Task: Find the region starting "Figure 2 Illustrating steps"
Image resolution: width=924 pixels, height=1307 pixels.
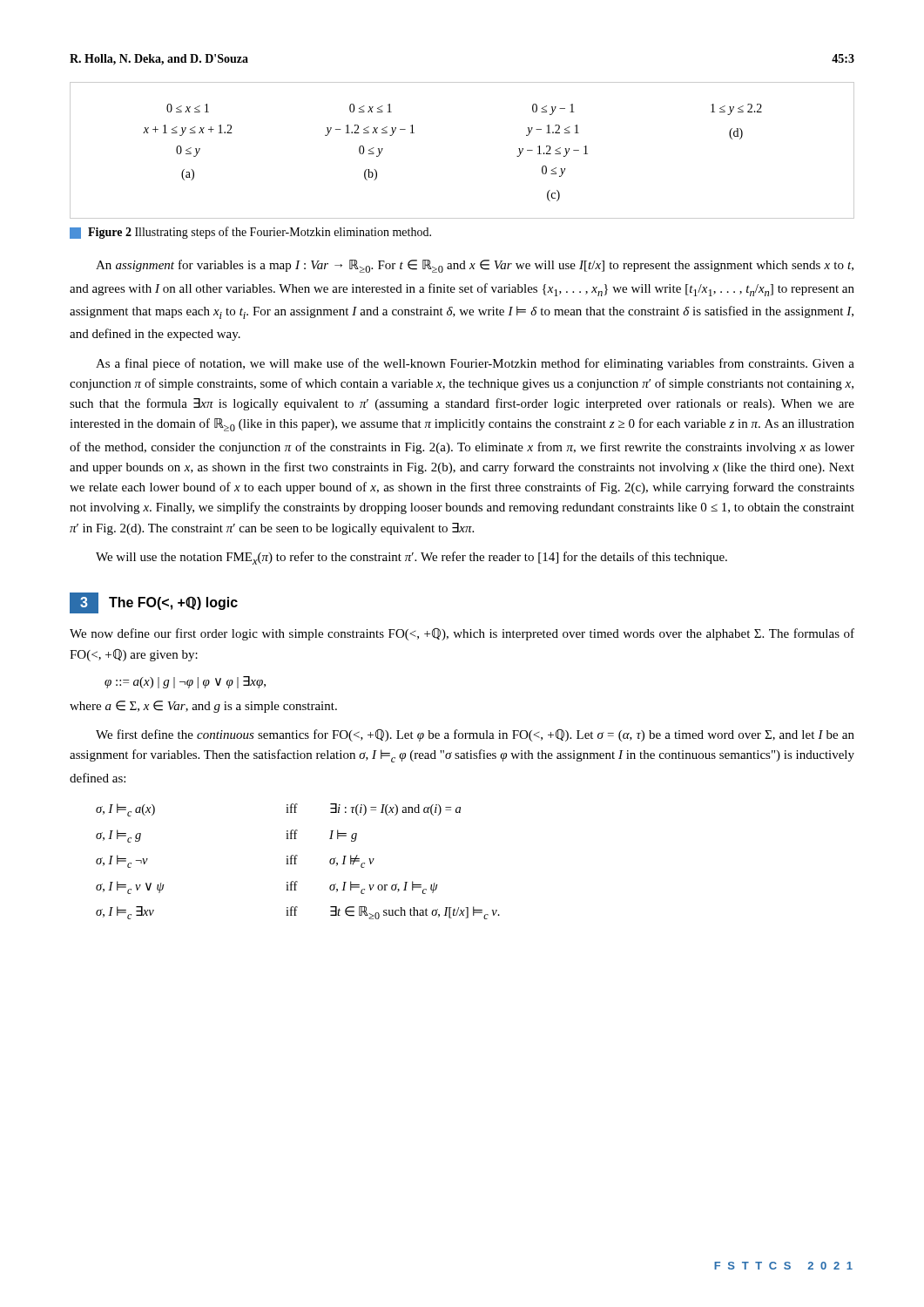Action: (251, 233)
